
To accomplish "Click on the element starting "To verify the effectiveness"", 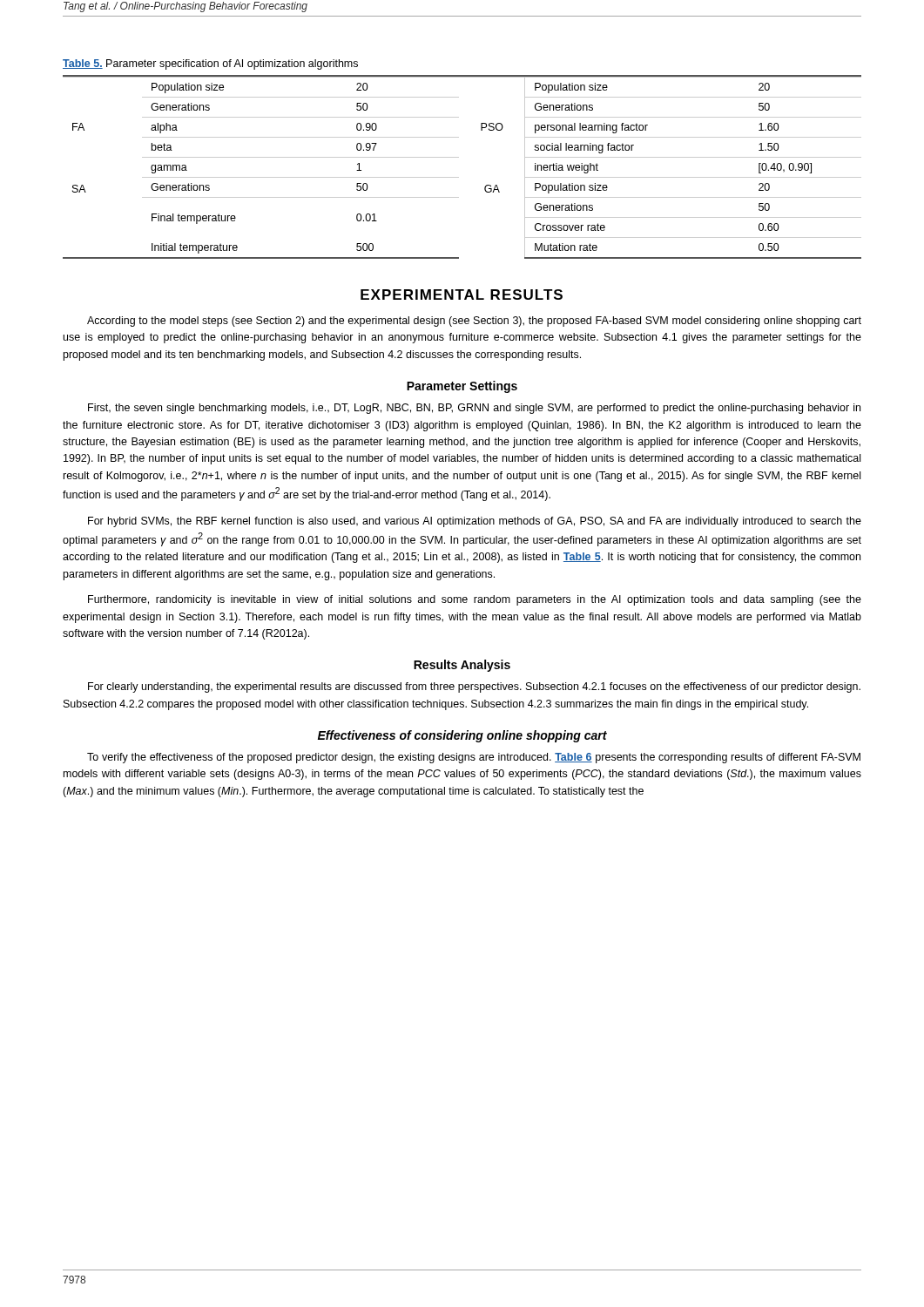I will click(x=462, y=774).
